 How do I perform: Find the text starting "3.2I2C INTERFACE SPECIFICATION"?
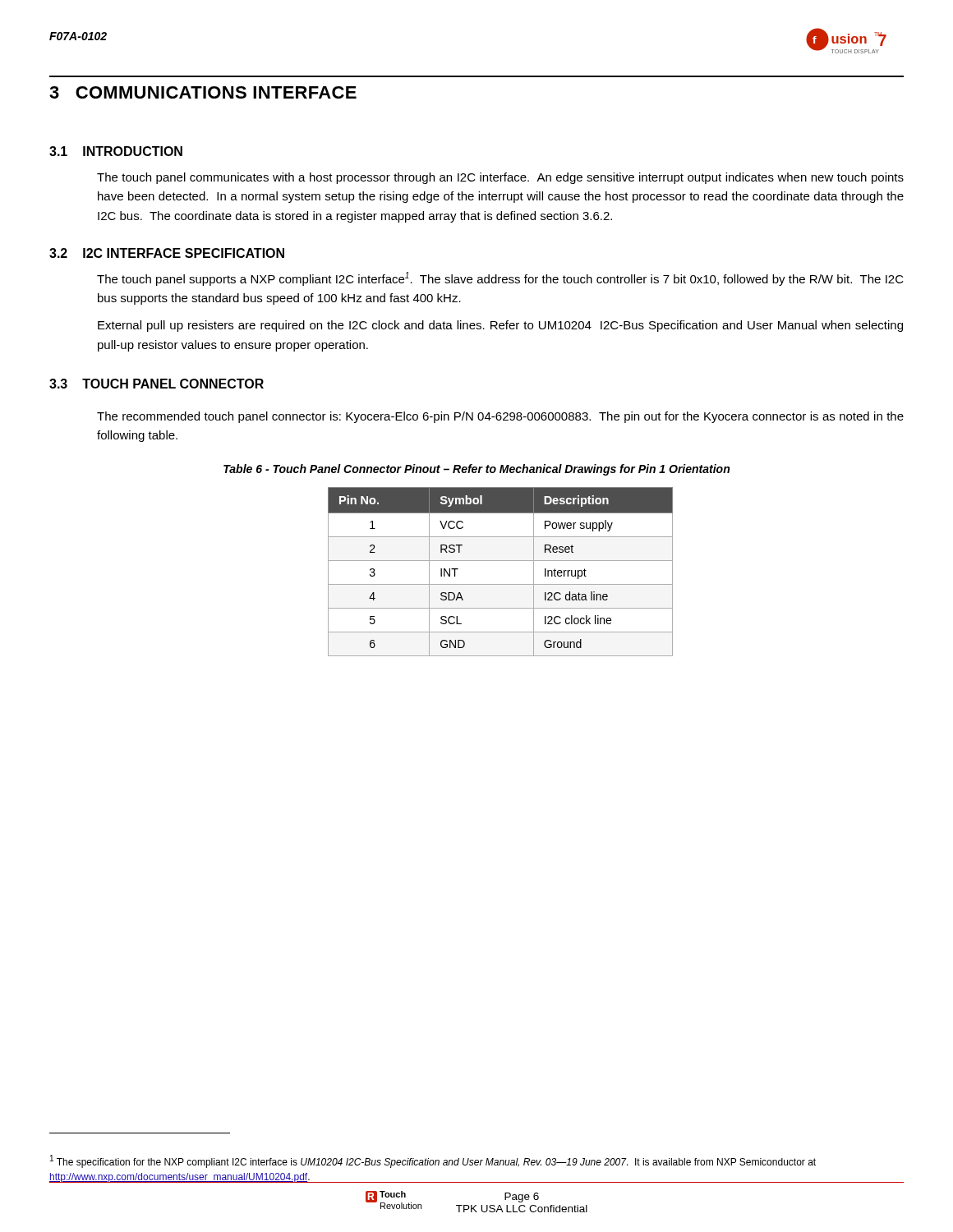(x=167, y=254)
